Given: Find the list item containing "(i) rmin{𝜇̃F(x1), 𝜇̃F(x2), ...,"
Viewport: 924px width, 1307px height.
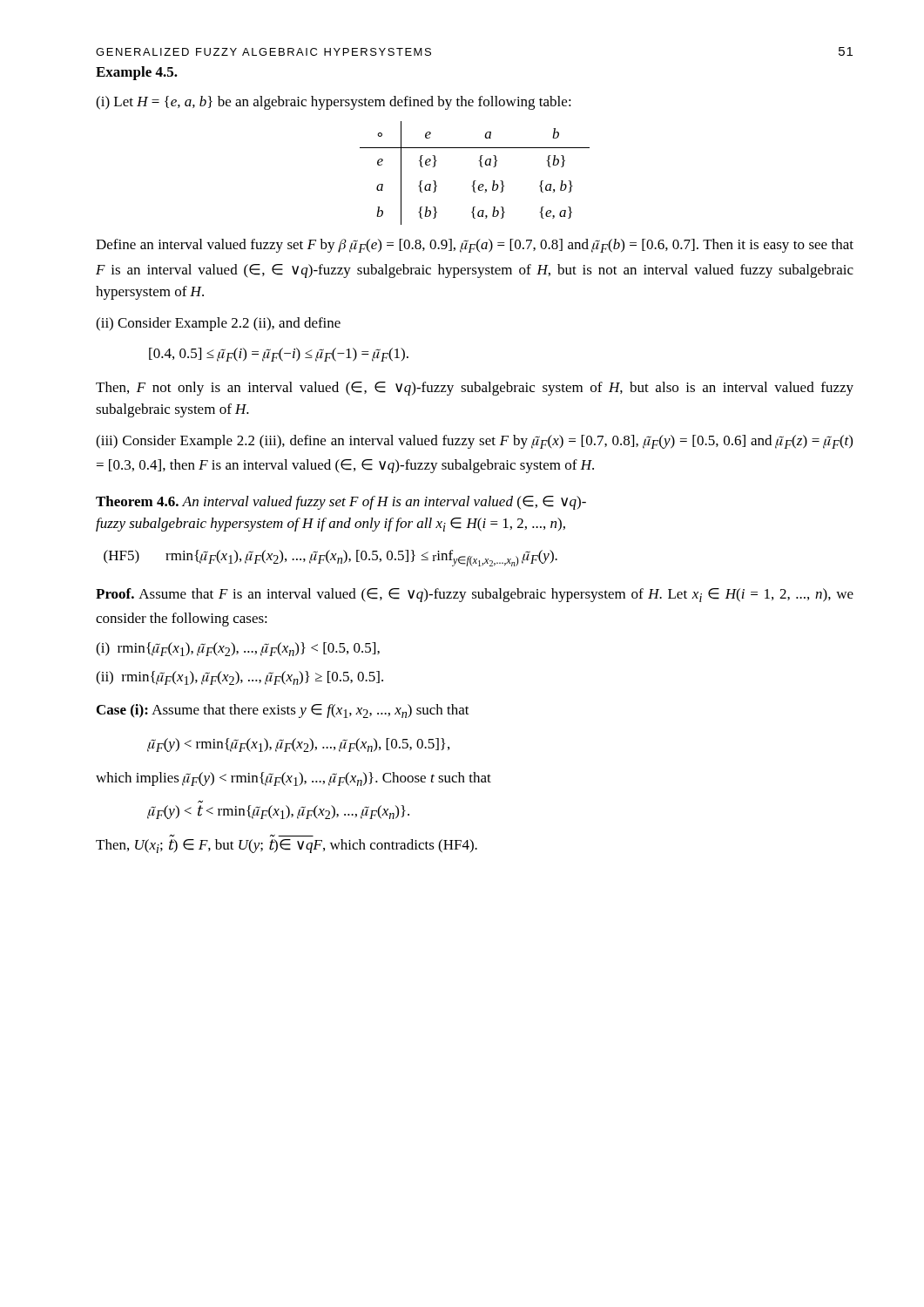Looking at the screenshot, I should tap(238, 649).
